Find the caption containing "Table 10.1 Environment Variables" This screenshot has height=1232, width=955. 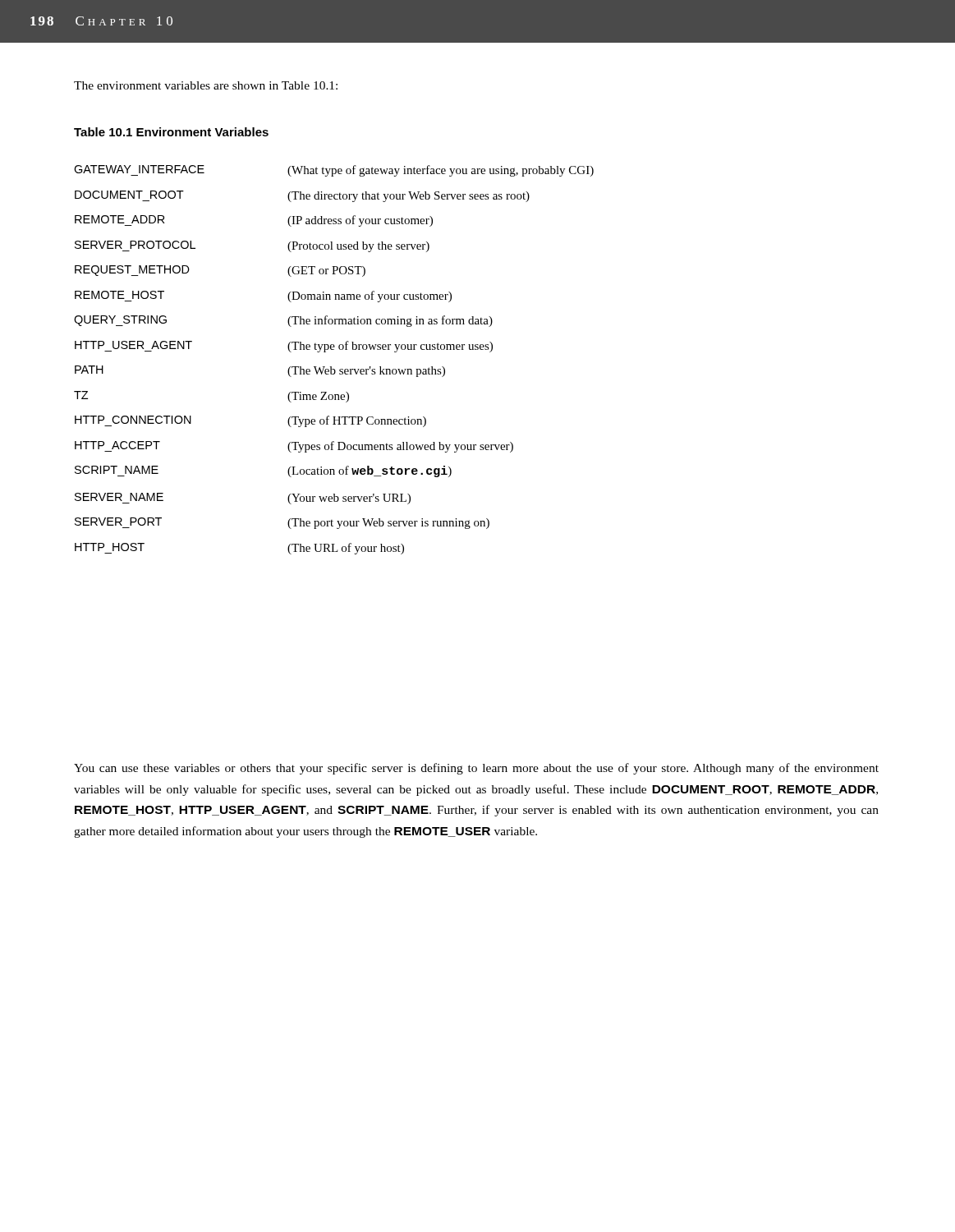(171, 132)
